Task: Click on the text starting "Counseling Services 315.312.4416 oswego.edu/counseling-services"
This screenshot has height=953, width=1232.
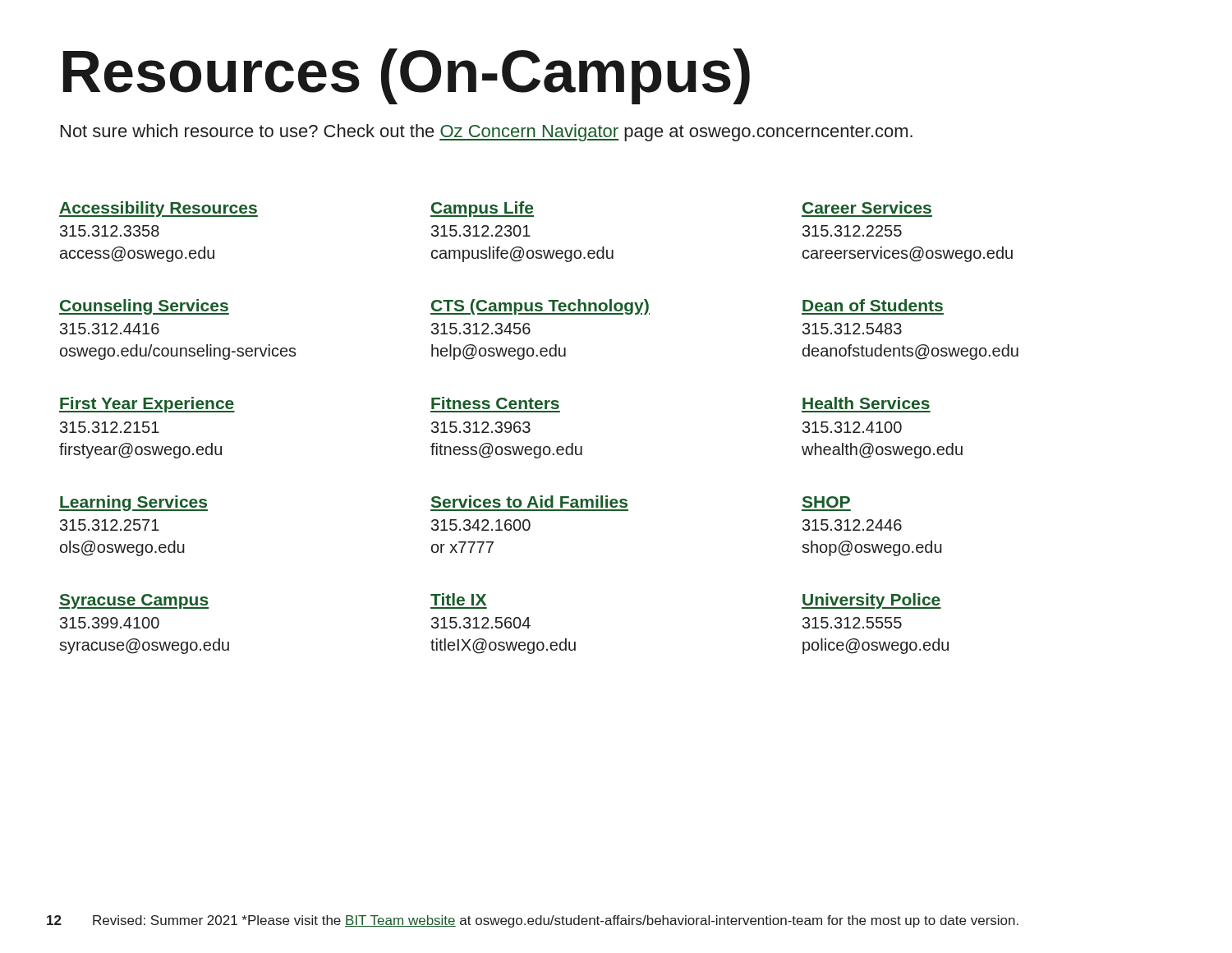Action: pyautogui.click(x=144, y=307)
